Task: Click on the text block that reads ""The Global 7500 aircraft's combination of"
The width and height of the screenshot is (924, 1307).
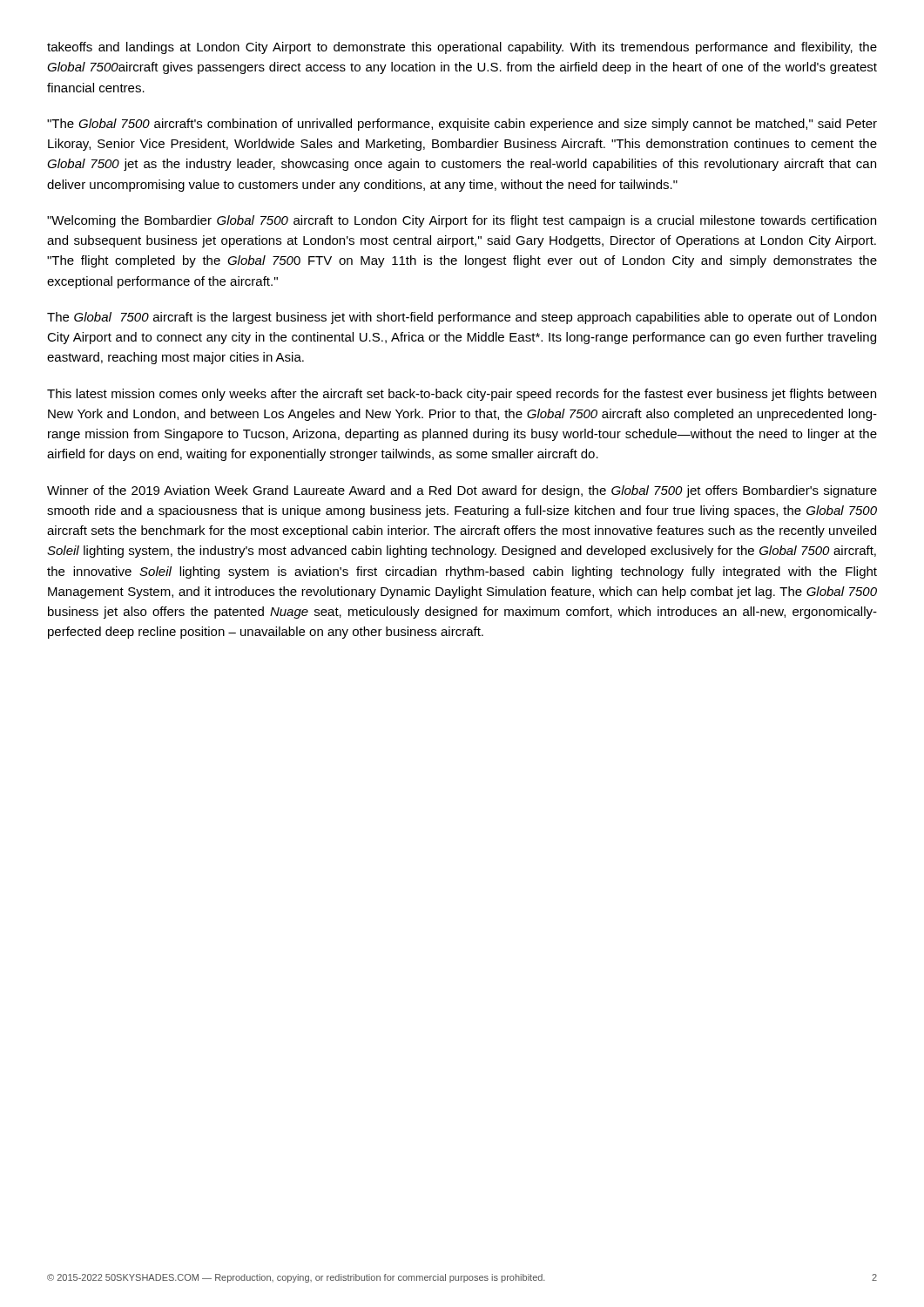Action: (x=462, y=154)
